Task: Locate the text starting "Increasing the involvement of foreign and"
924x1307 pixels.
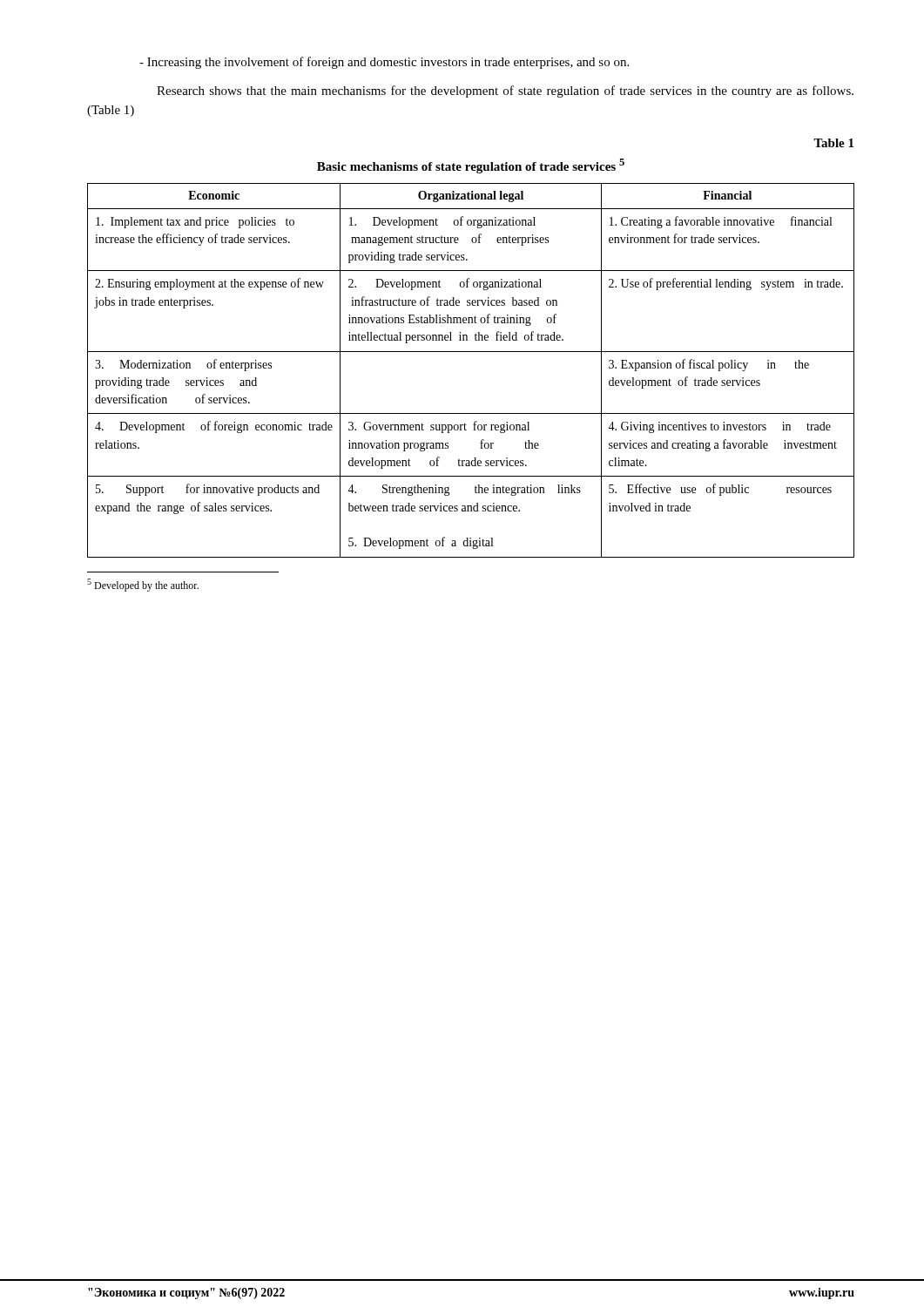Action: pos(385,62)
